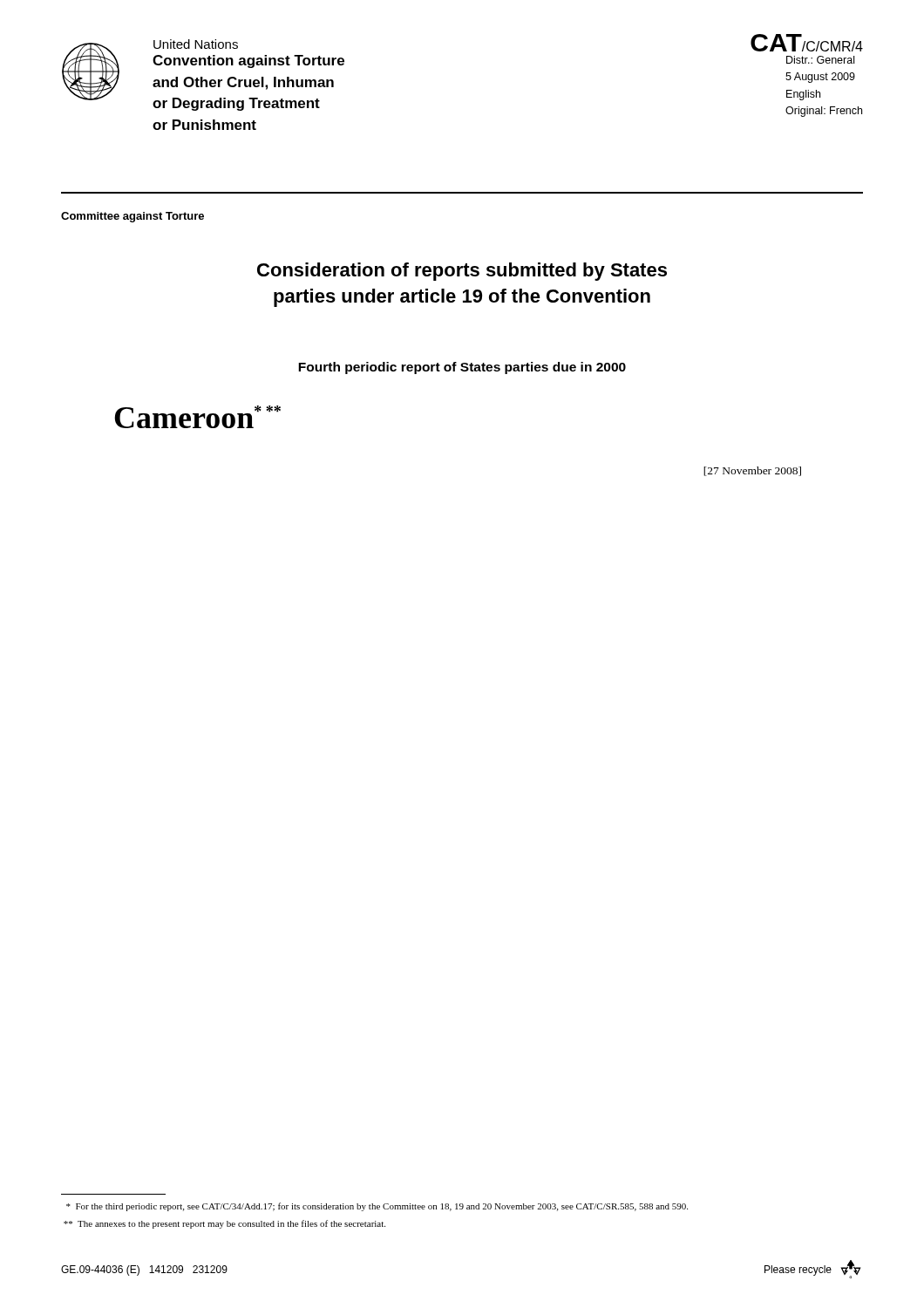Click the passage that begins "Distr.: General 5 August 2009 English Original:"
Viewport: 924px width, 1308px height.
824,85
